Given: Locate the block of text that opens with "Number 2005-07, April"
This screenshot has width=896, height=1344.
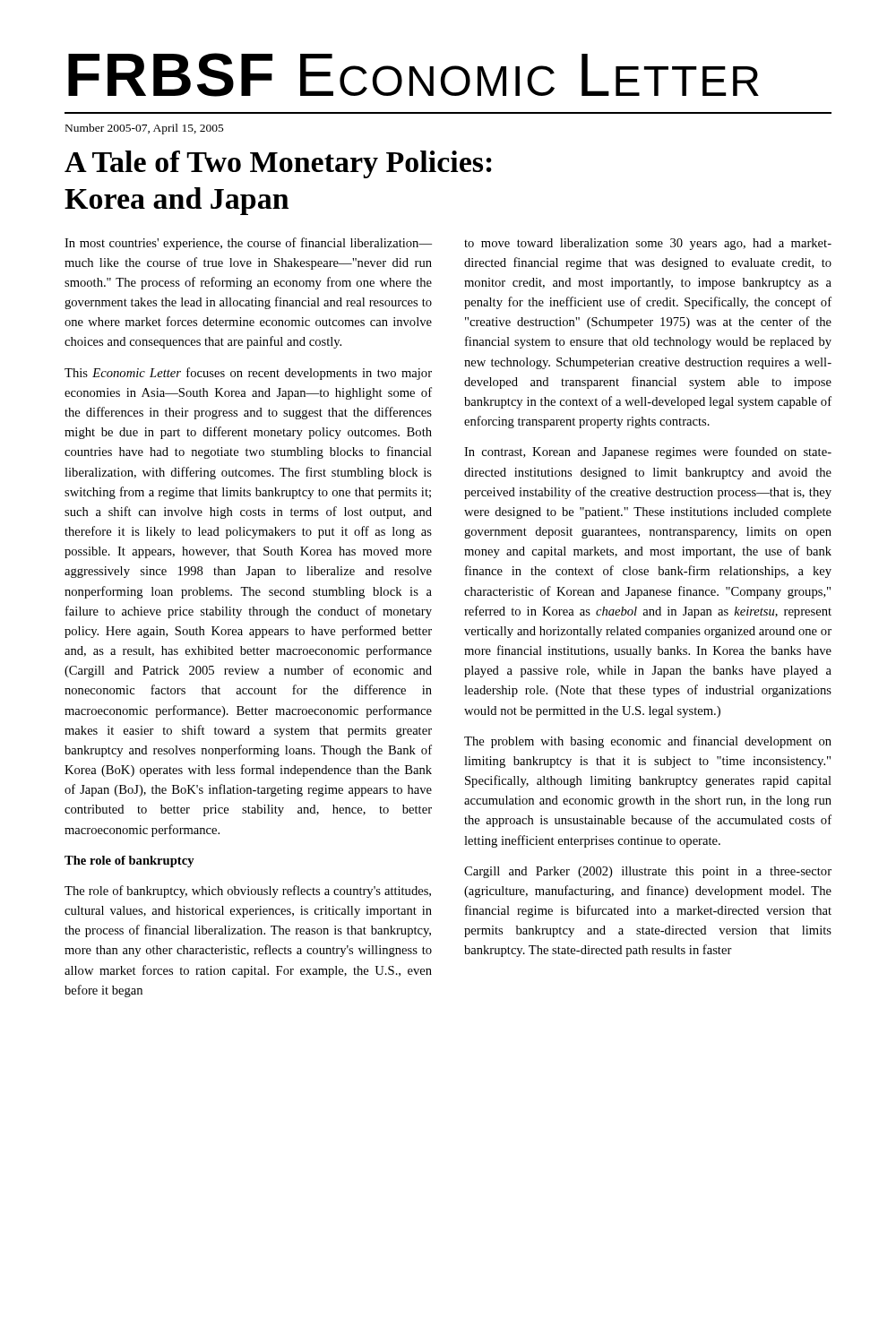Looking at the screenshot, I should click(145, 129).
